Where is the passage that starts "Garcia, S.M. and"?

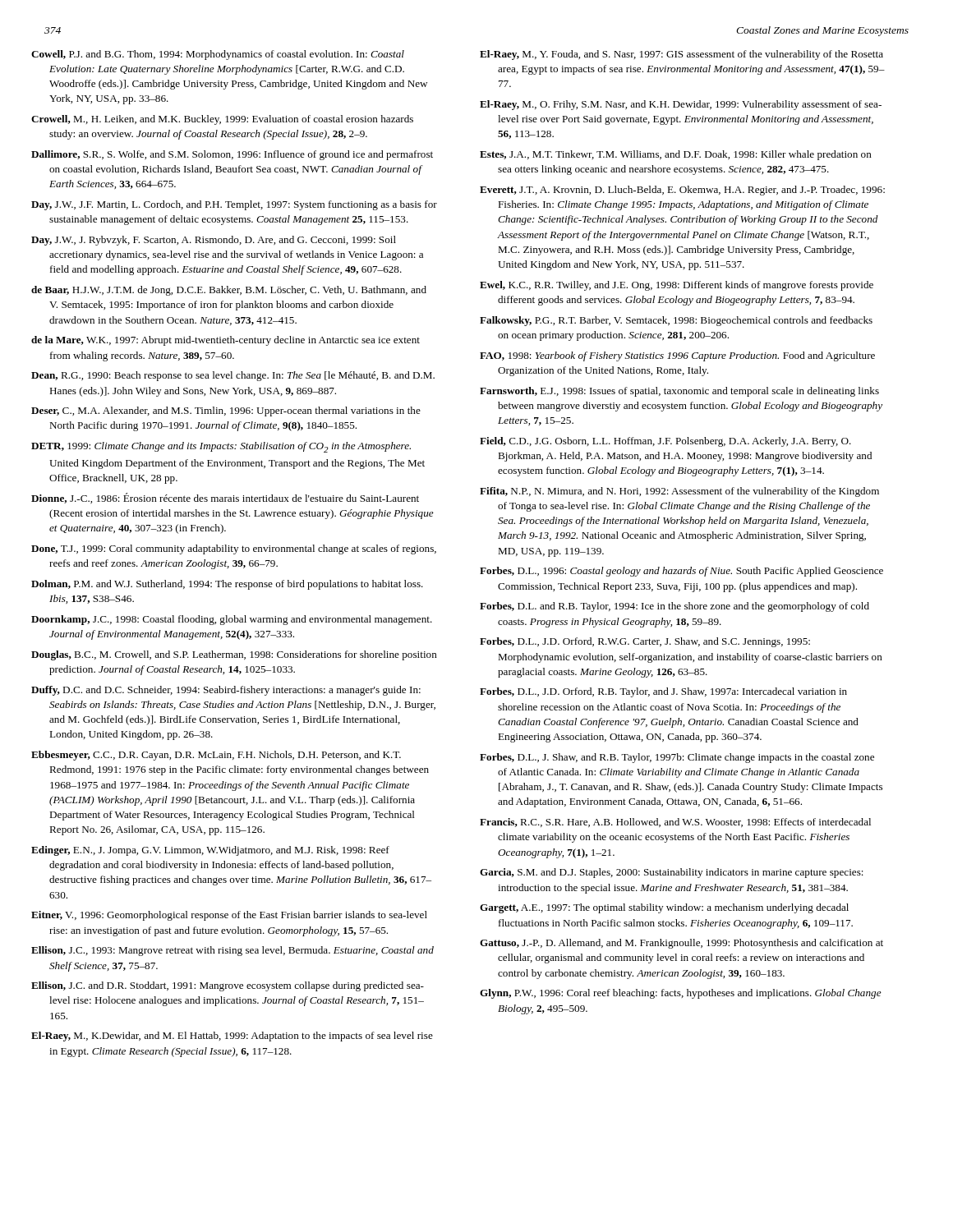[x=672, y=880]
